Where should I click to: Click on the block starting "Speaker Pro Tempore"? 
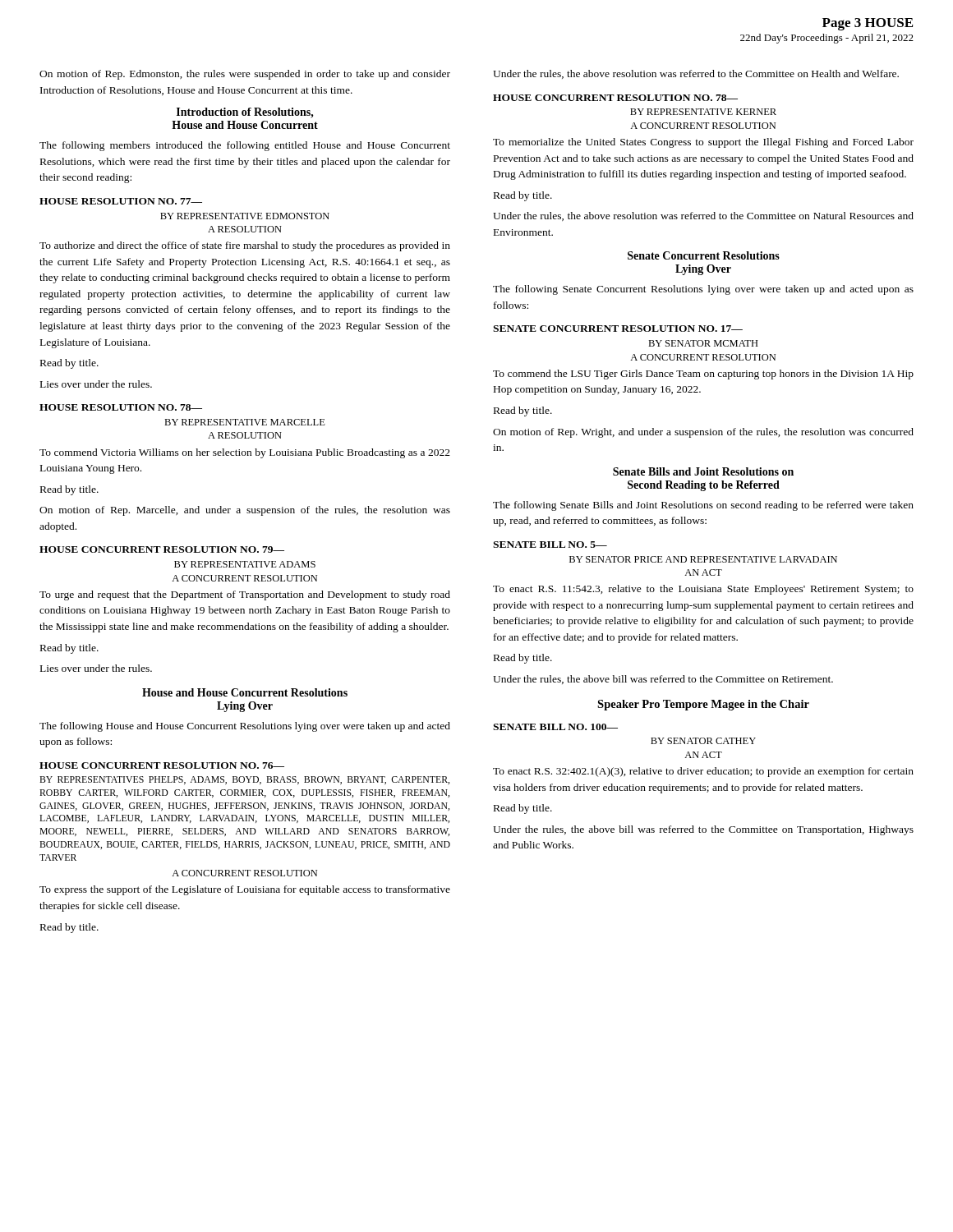tap(703, 704)
